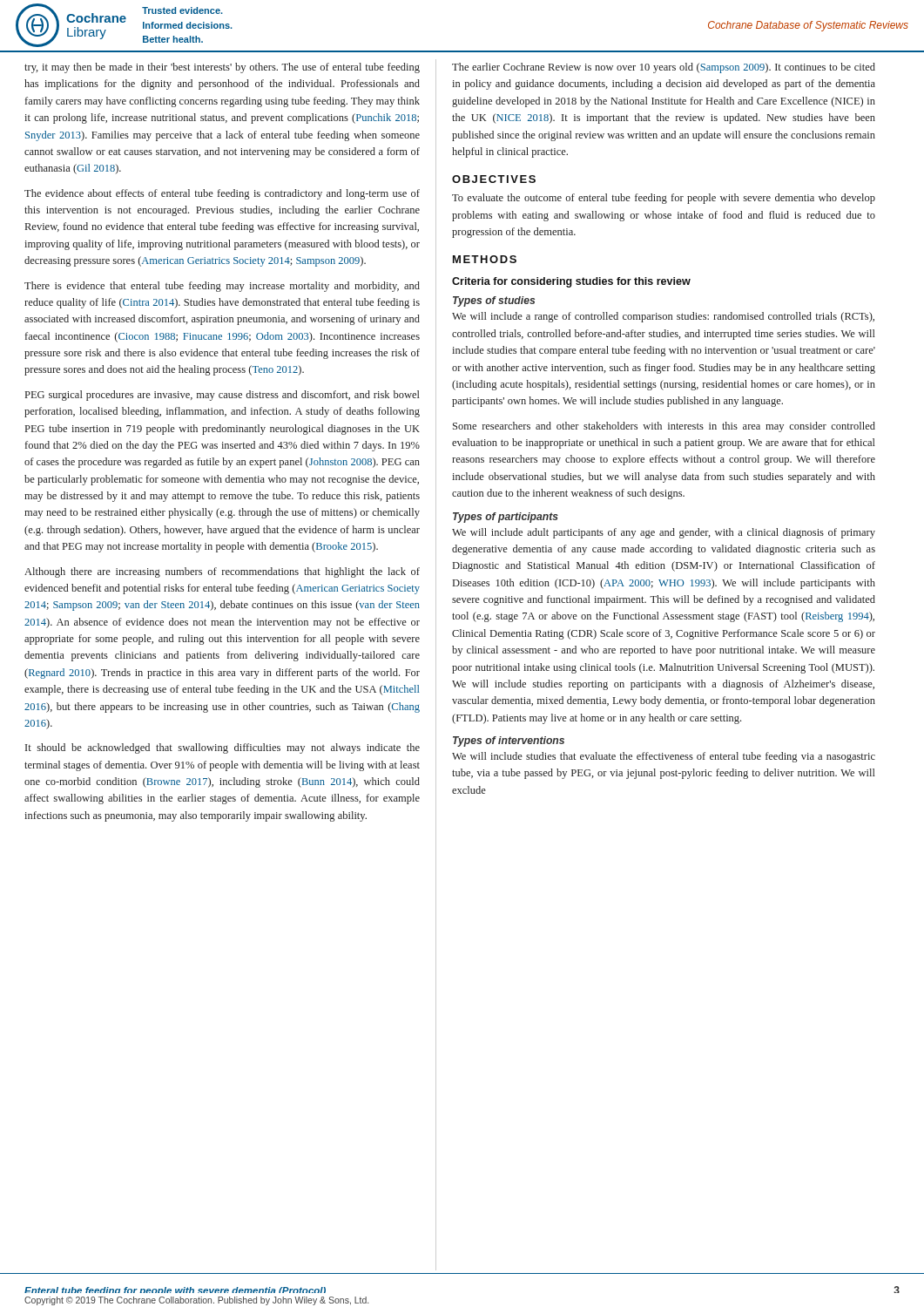
Task: Select the text starting "The evidence about effects of enteral tube feeding"
Action: tap(222, 227)
